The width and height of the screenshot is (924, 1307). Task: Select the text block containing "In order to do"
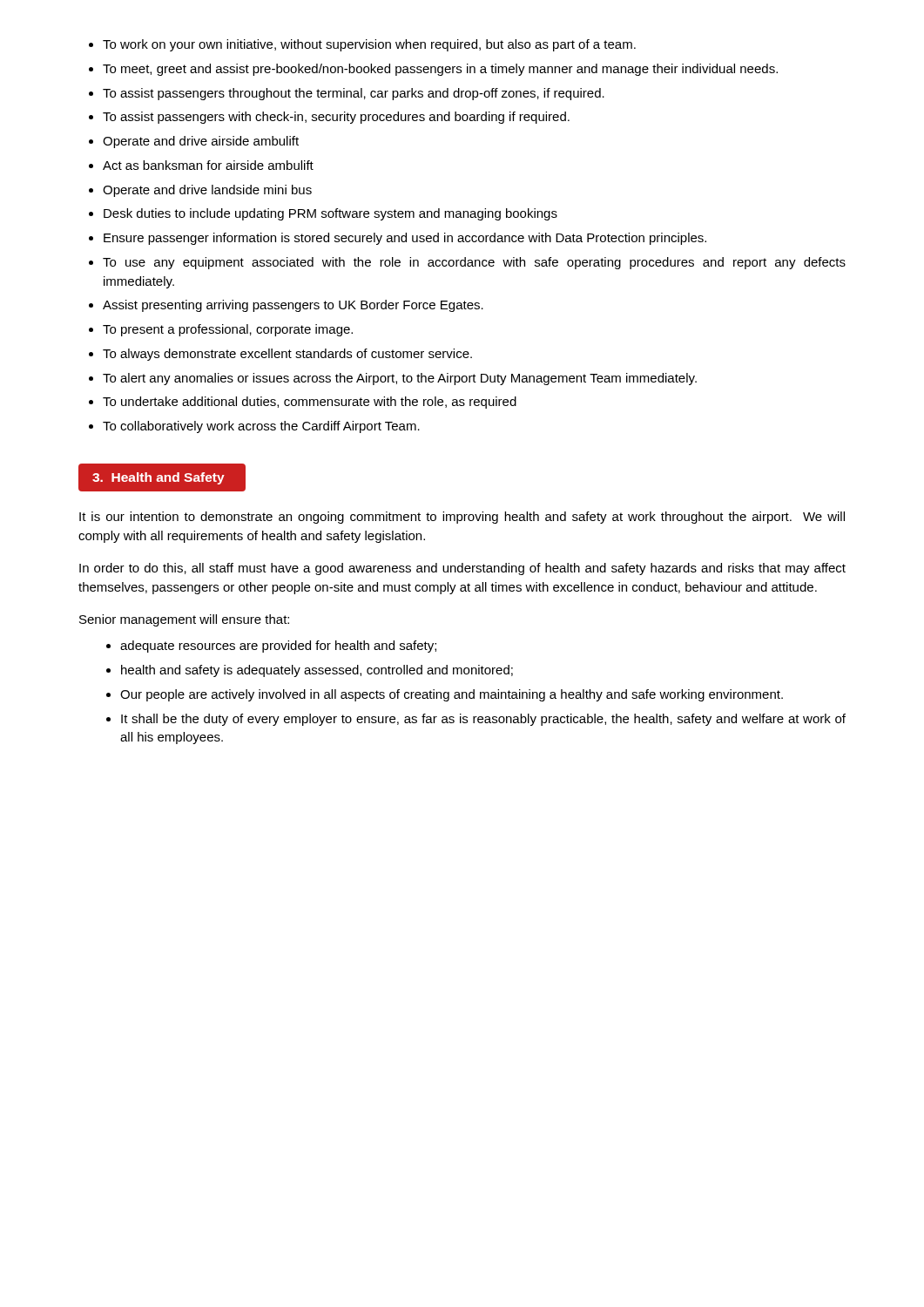(462, 577)
